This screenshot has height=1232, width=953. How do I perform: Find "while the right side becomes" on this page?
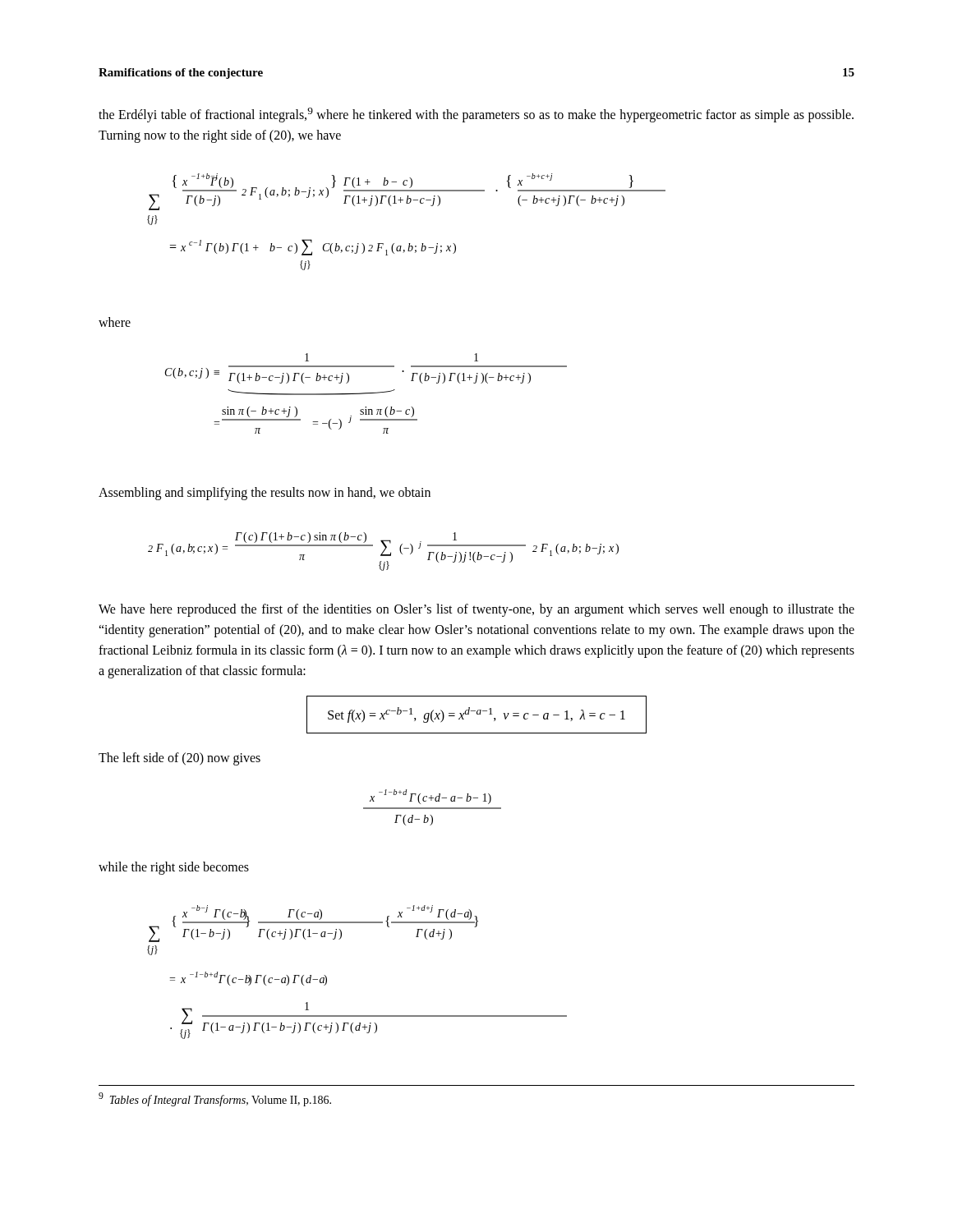pyautogui.click(x=174, y=867)
